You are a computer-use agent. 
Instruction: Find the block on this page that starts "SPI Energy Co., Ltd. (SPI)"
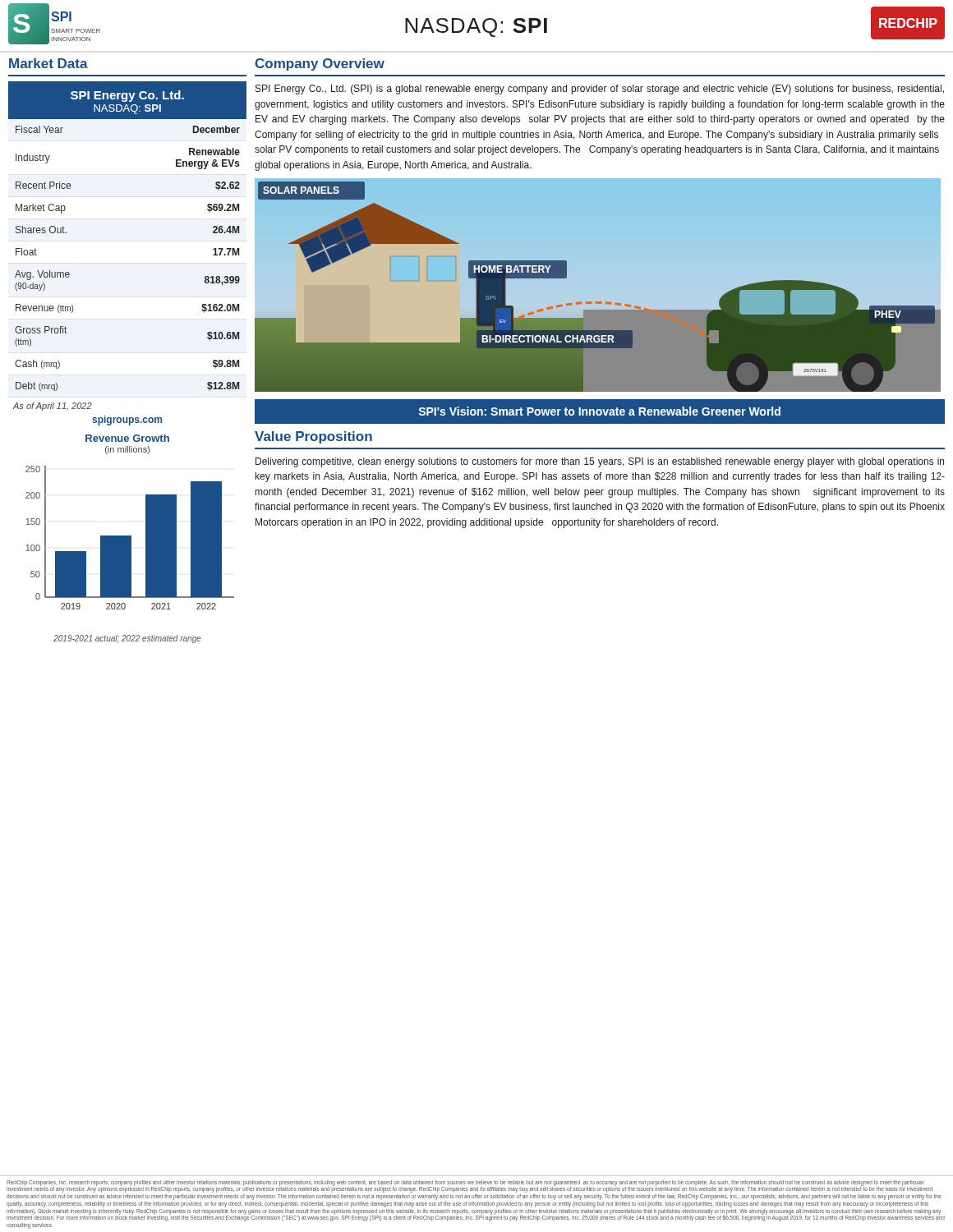[x=600, y=127]
